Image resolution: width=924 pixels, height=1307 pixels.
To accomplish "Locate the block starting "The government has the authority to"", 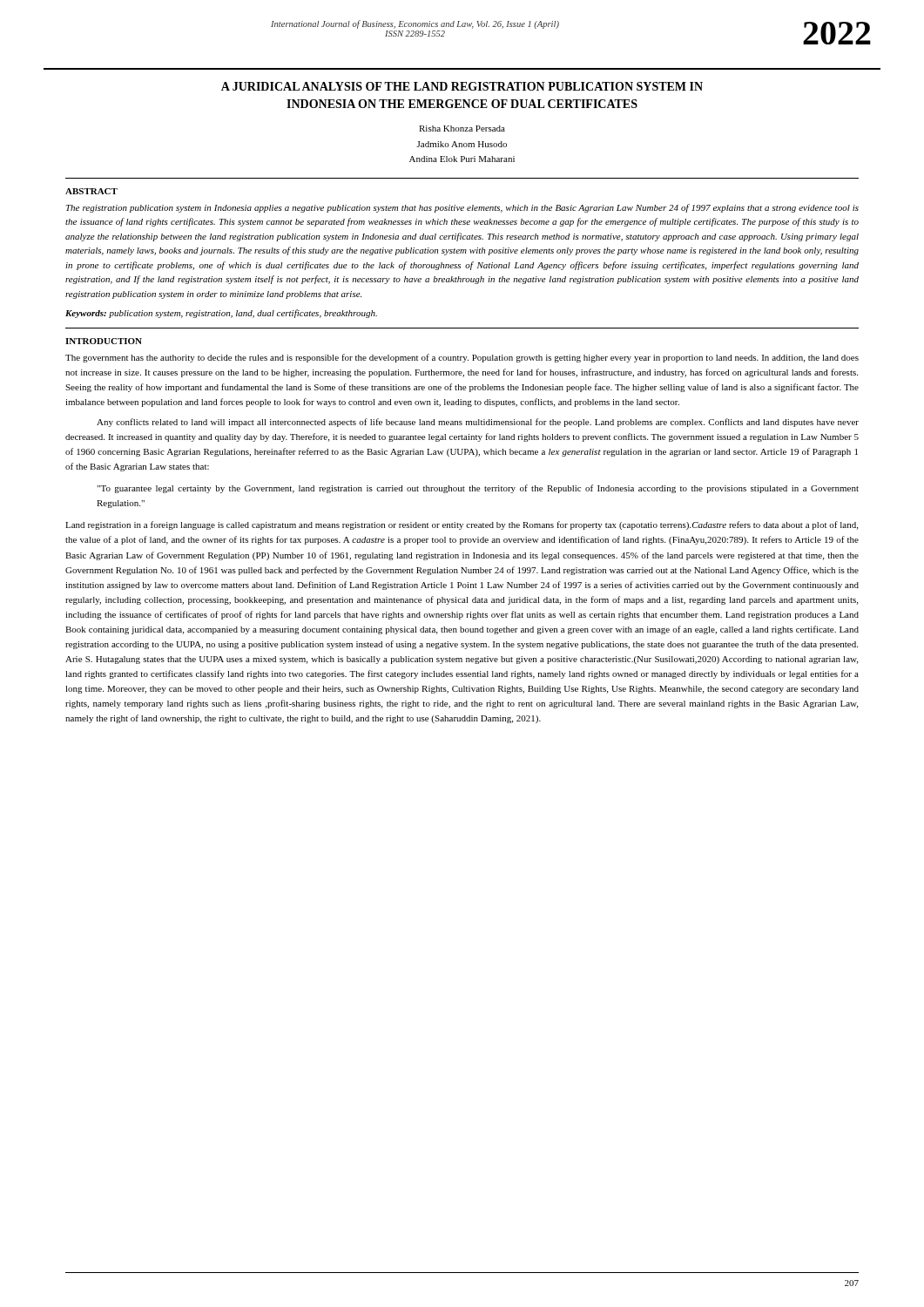I will pyautogui.click(x=462, y=379).
